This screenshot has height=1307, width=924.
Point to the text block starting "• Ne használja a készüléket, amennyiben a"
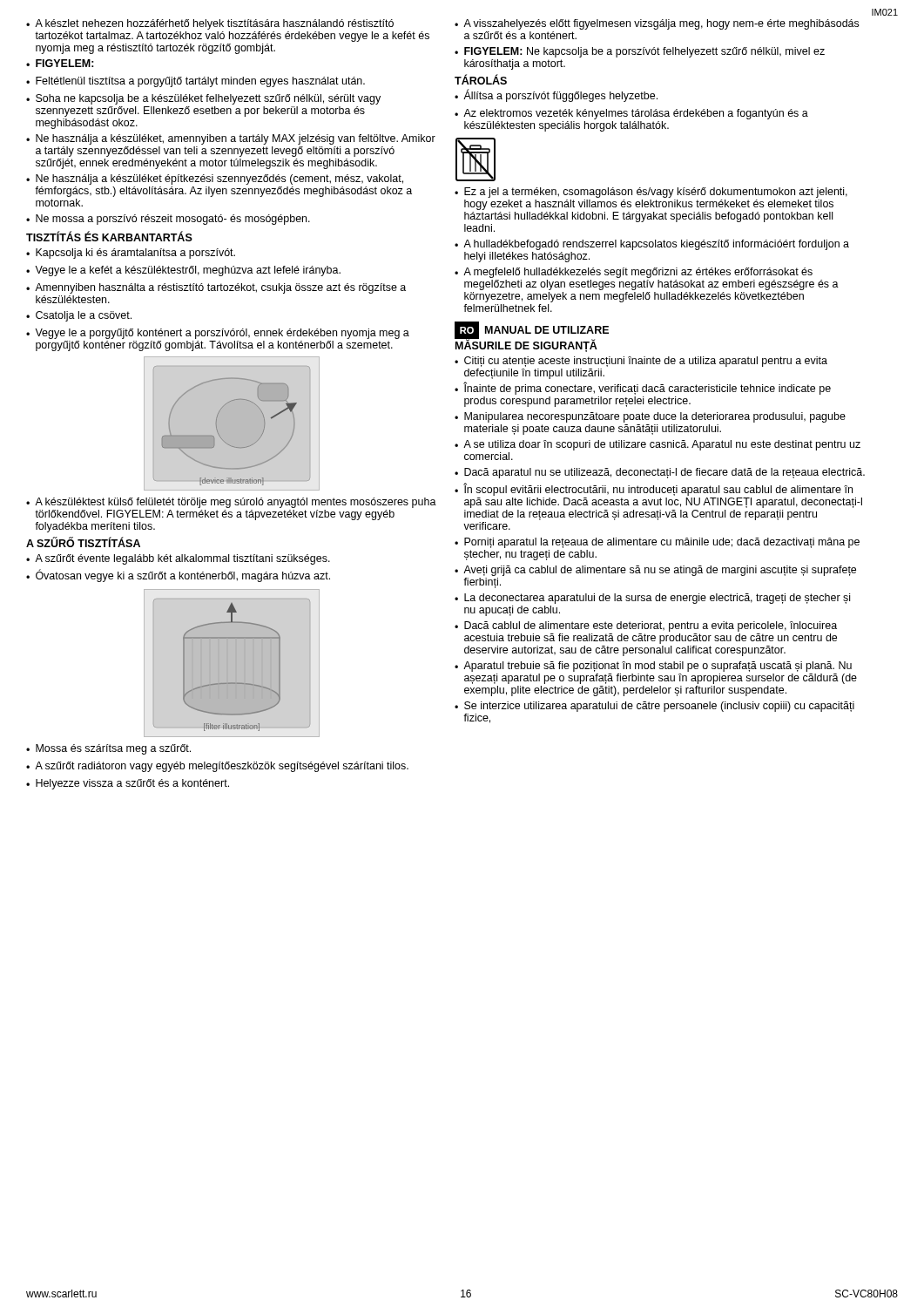coord(232,151)
